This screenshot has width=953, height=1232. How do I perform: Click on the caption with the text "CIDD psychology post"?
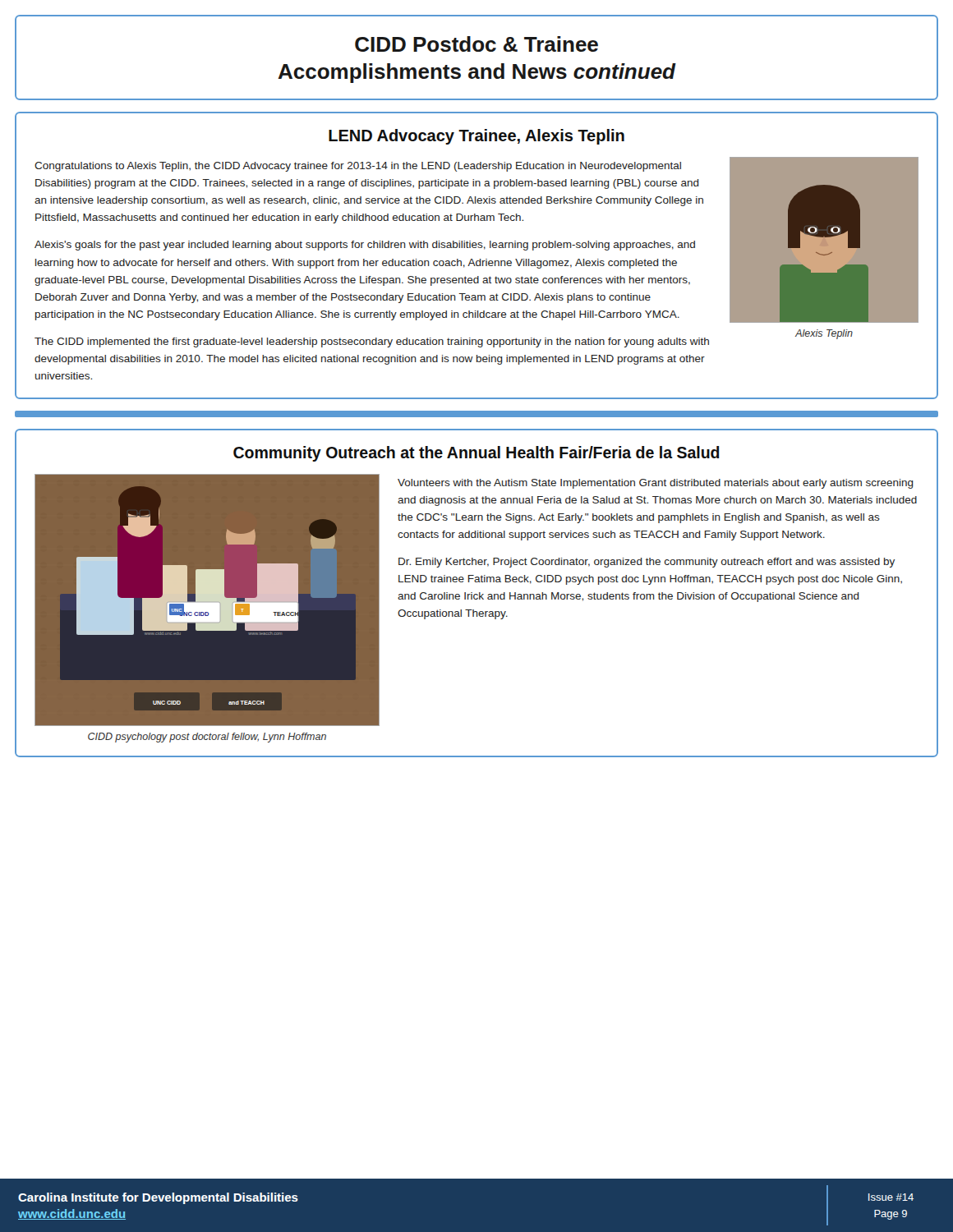[x=207, y=737]
